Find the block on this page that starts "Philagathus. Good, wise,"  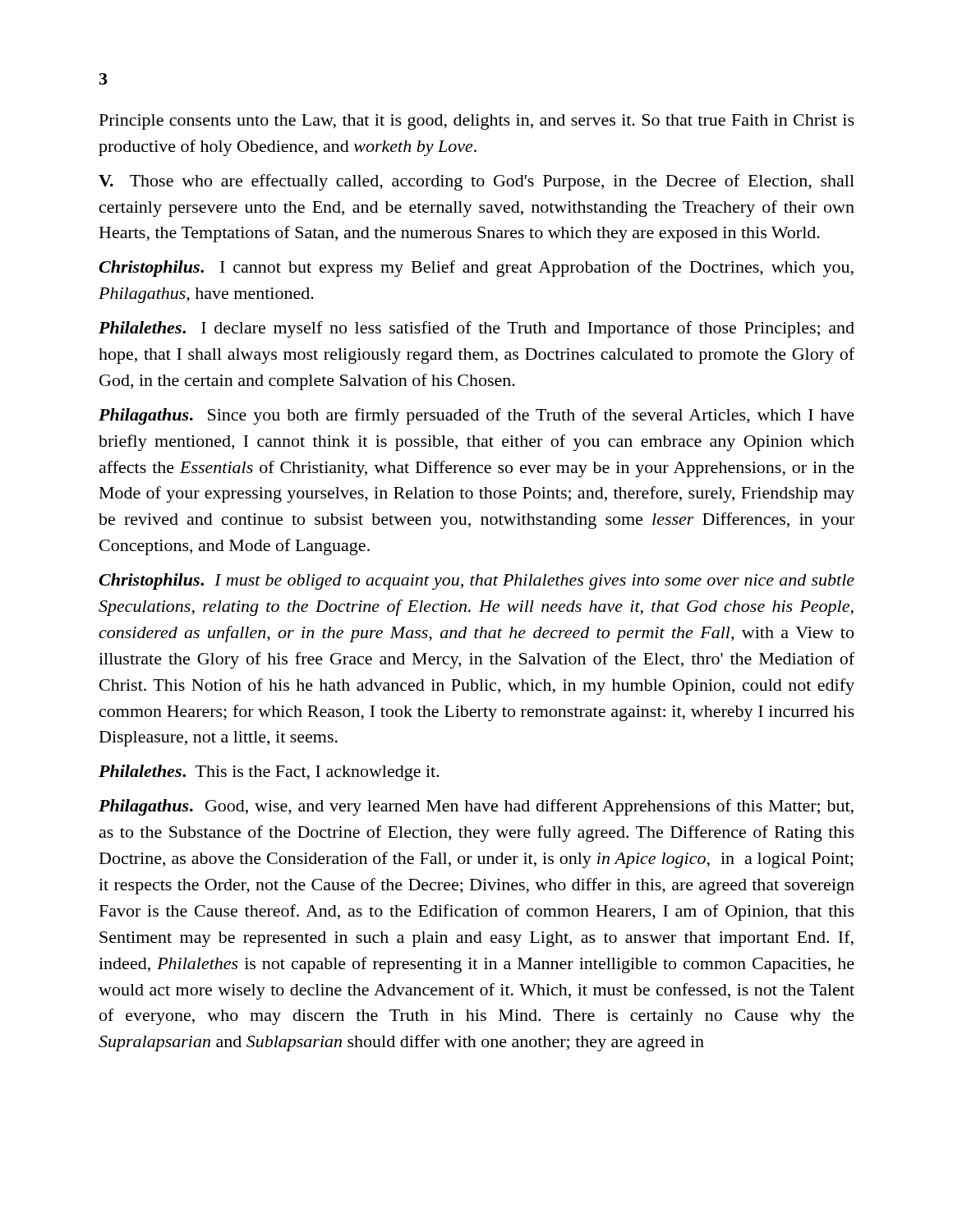pos(476,924)
